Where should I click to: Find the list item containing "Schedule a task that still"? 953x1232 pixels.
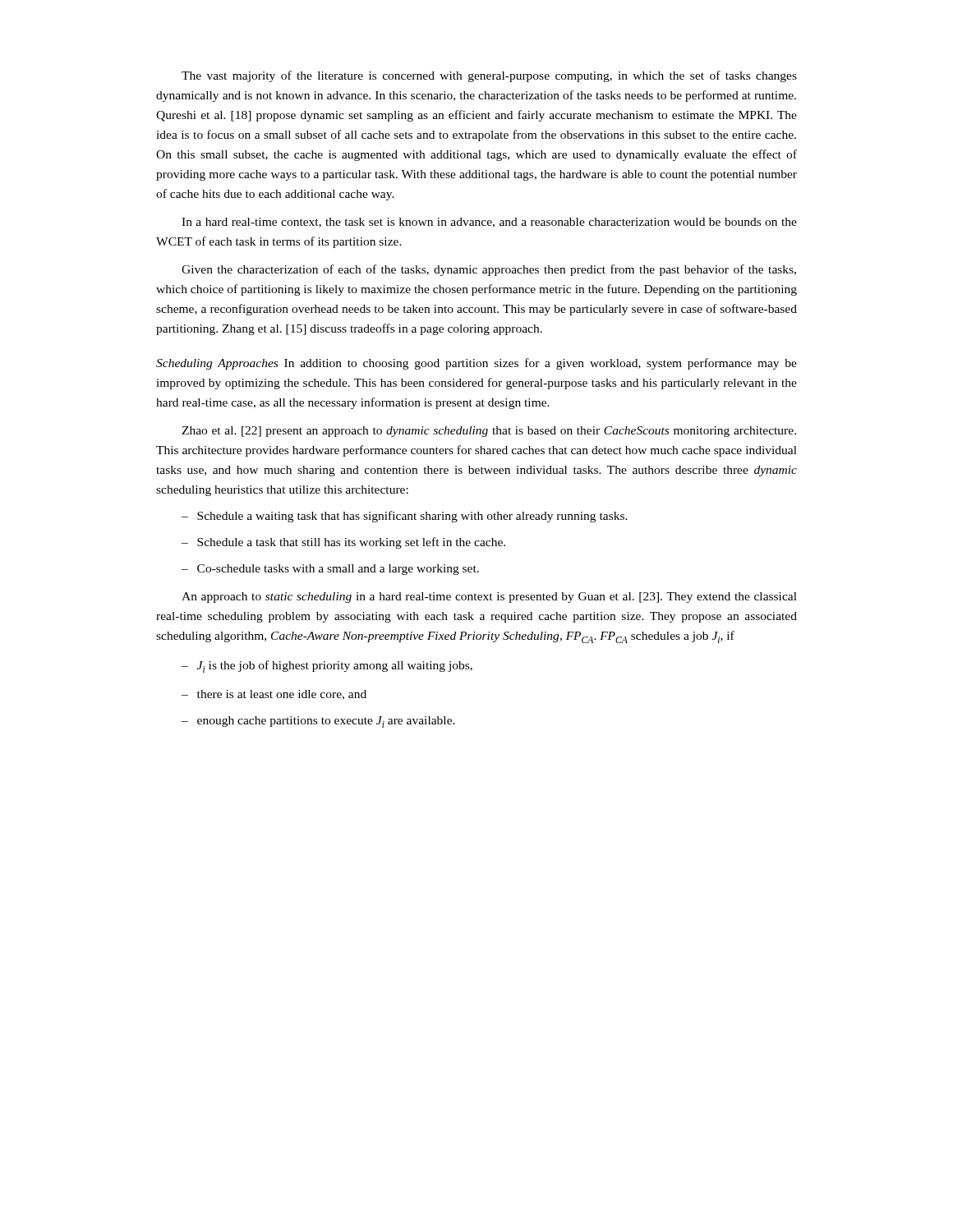(x=476, y=542)
